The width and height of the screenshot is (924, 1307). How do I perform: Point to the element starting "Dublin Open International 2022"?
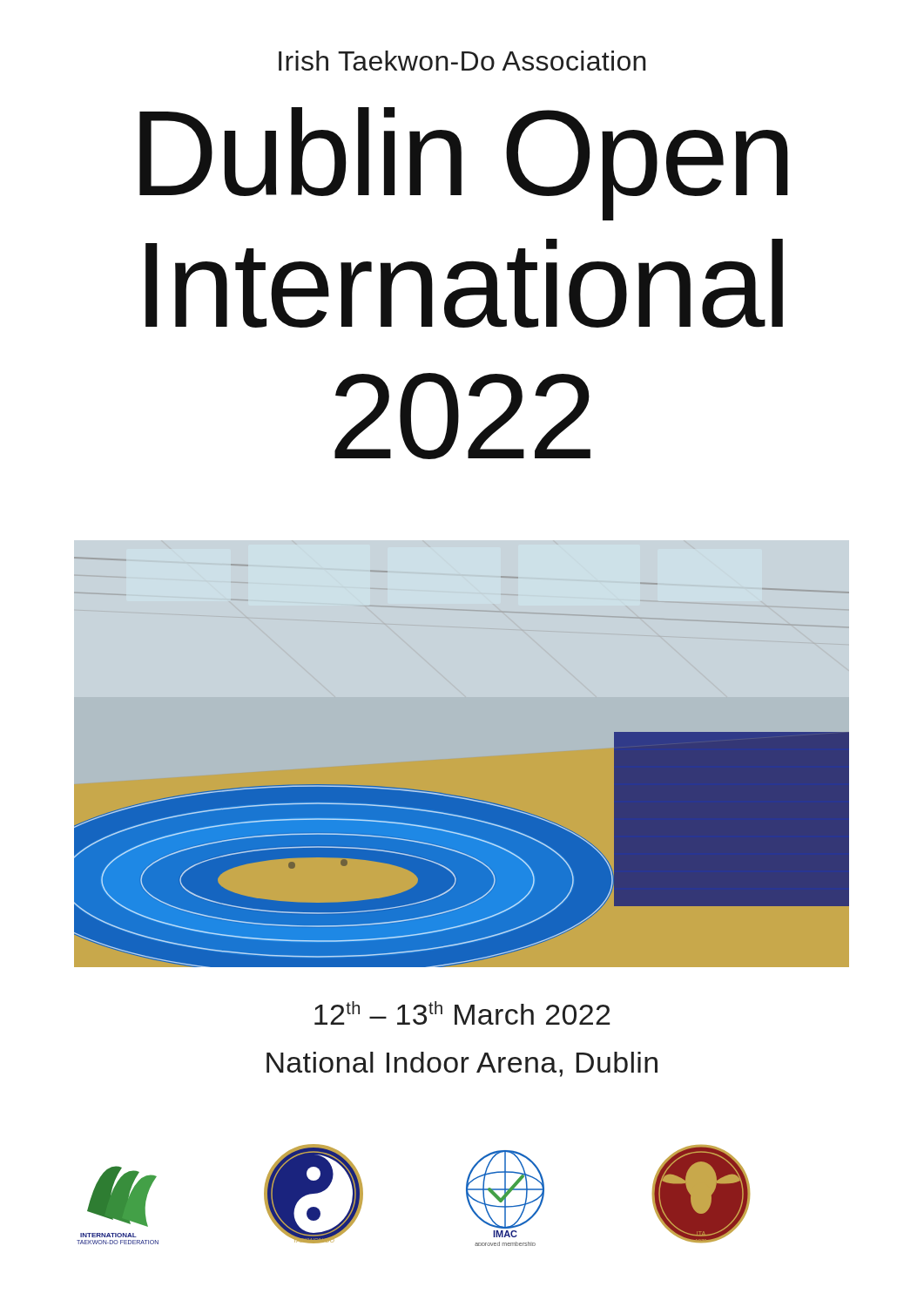click(462, 285)
